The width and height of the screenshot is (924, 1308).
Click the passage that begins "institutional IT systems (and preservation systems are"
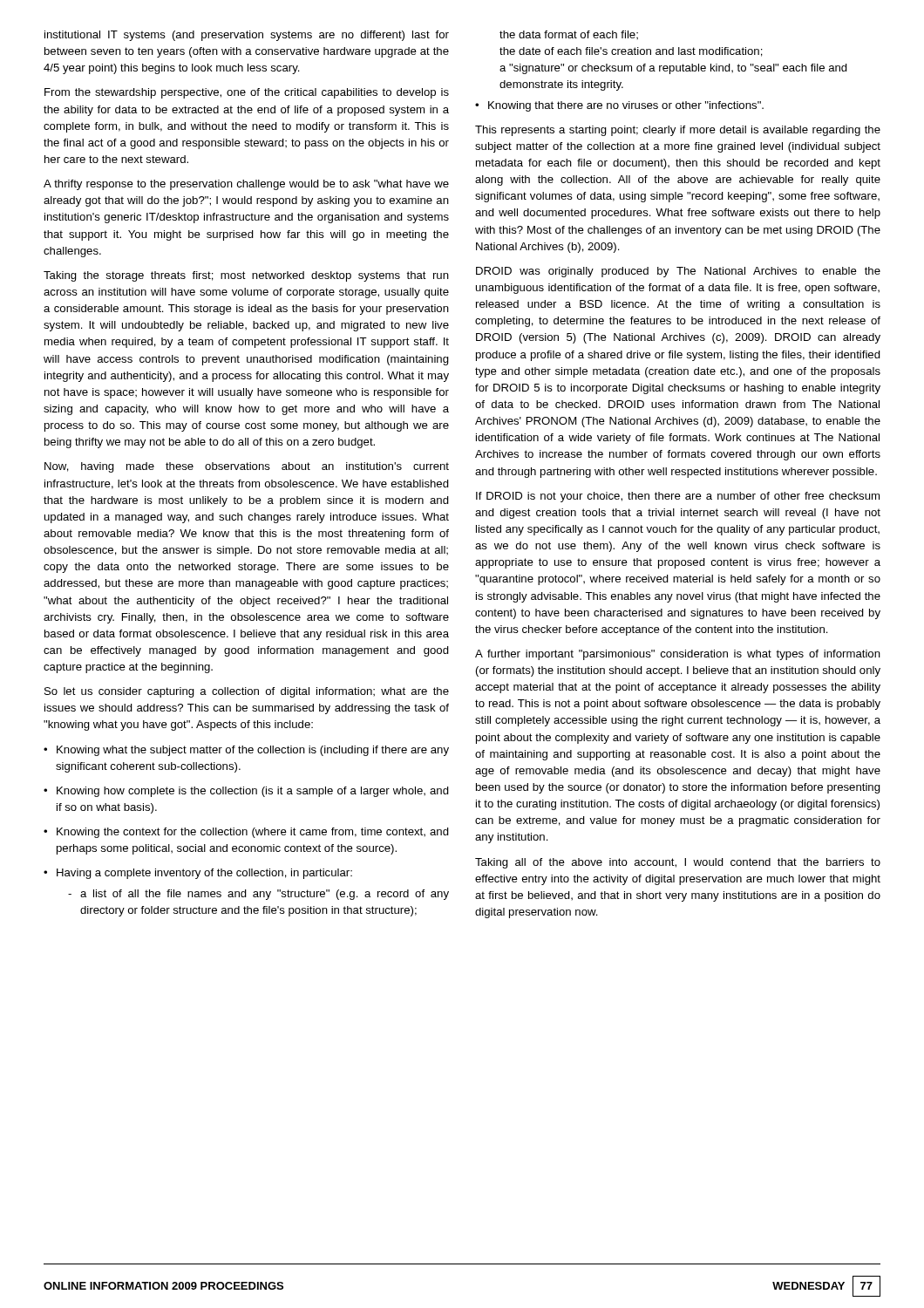246,51
